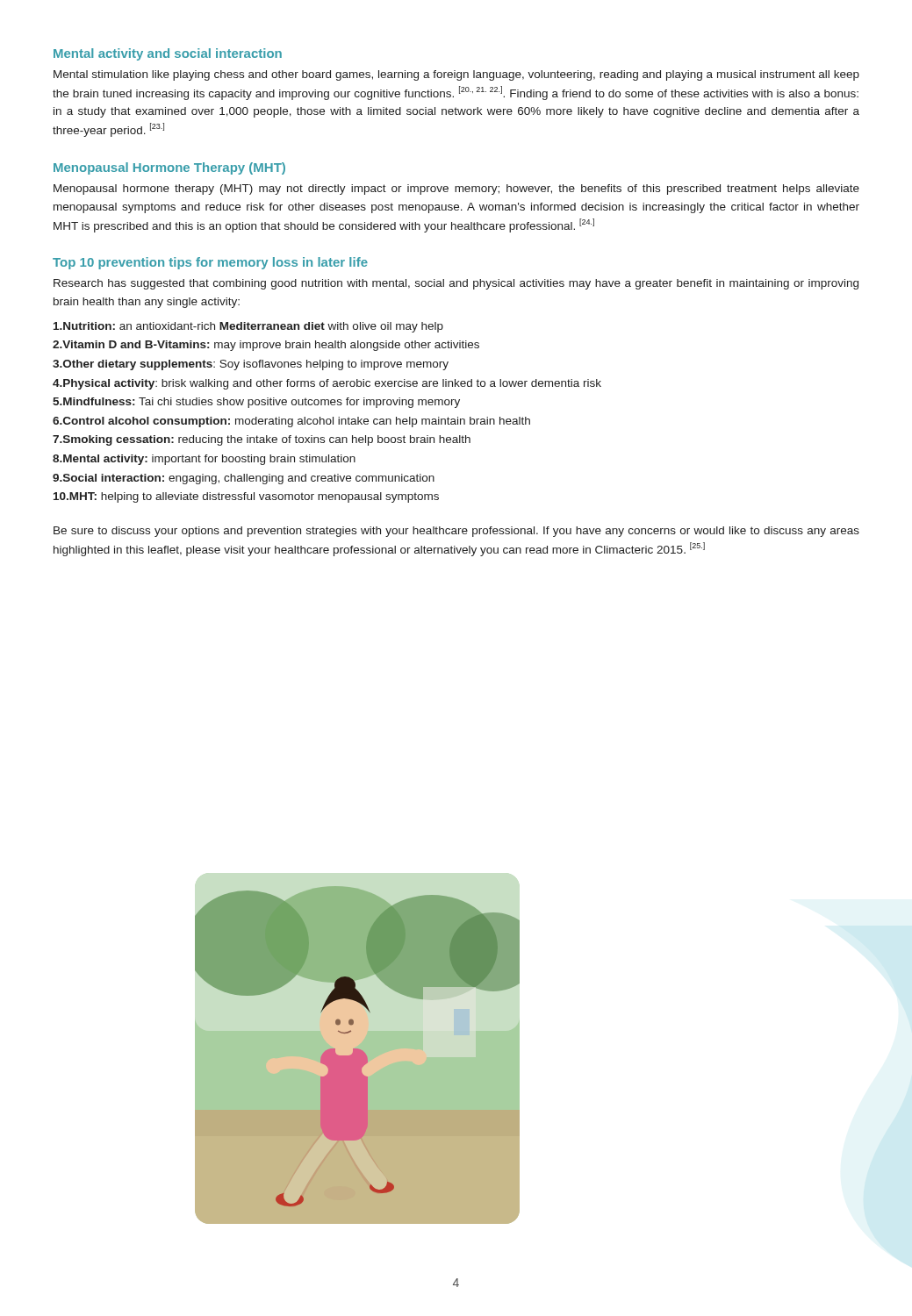The image size is (912, 1316).
Task: Click on the list item with the text "8.Mental activity: important for boosting"
Action: (x=204, y=458)
